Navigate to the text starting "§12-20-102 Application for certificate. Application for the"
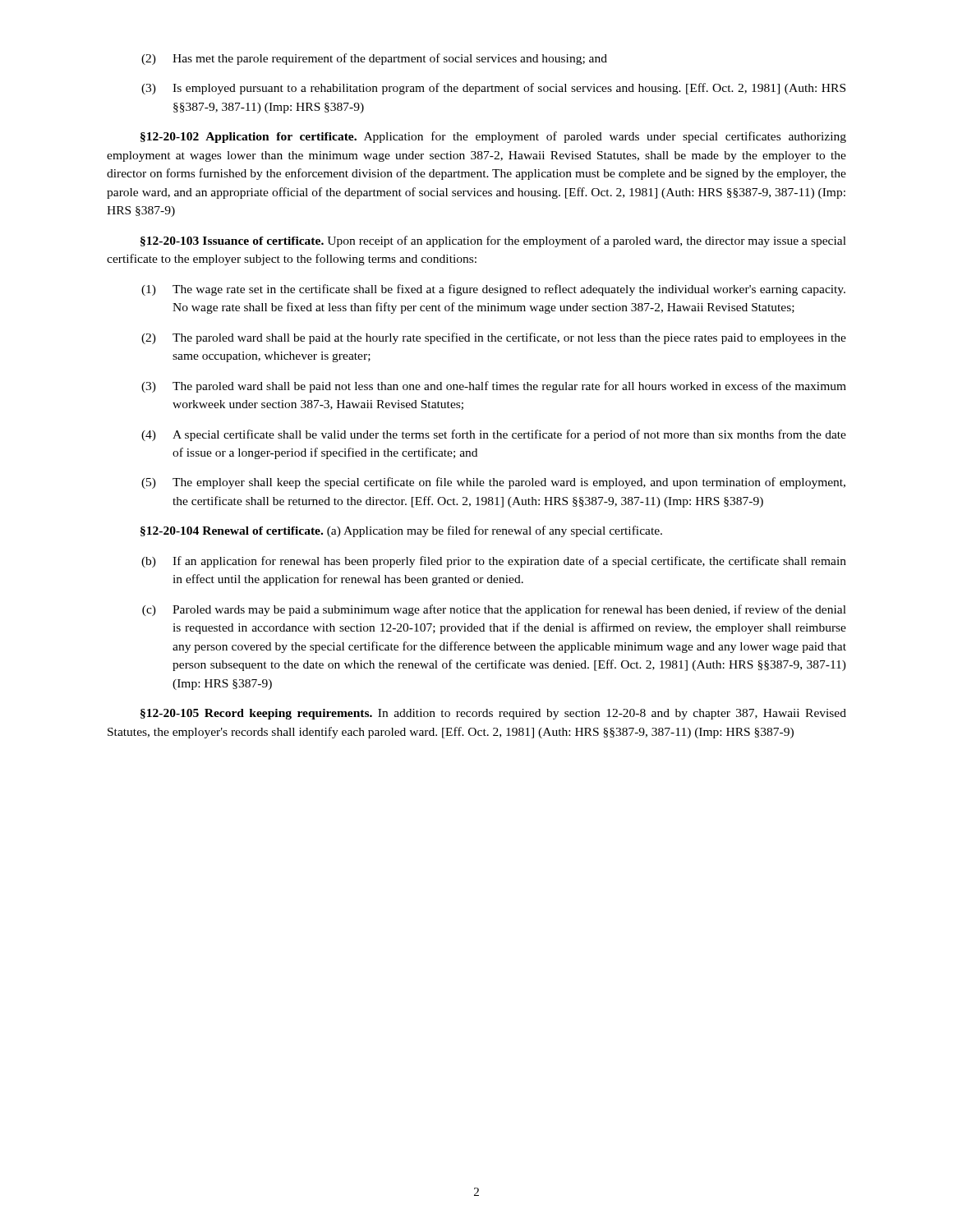Screen dimensions: 1232x953 [x=476, y=173]
